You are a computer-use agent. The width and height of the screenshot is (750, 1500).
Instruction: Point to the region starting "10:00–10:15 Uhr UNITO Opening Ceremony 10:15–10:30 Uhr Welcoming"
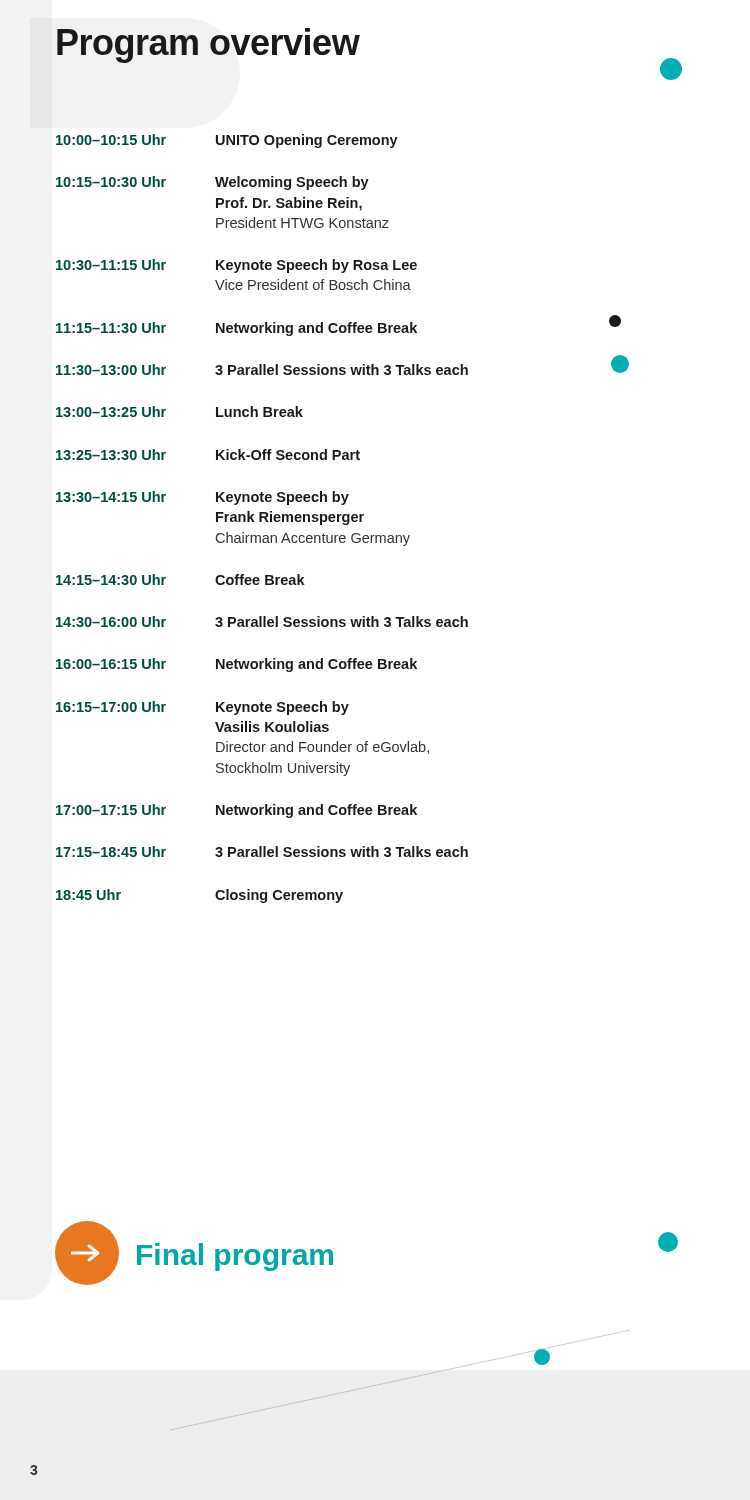(x=227, y=141)
